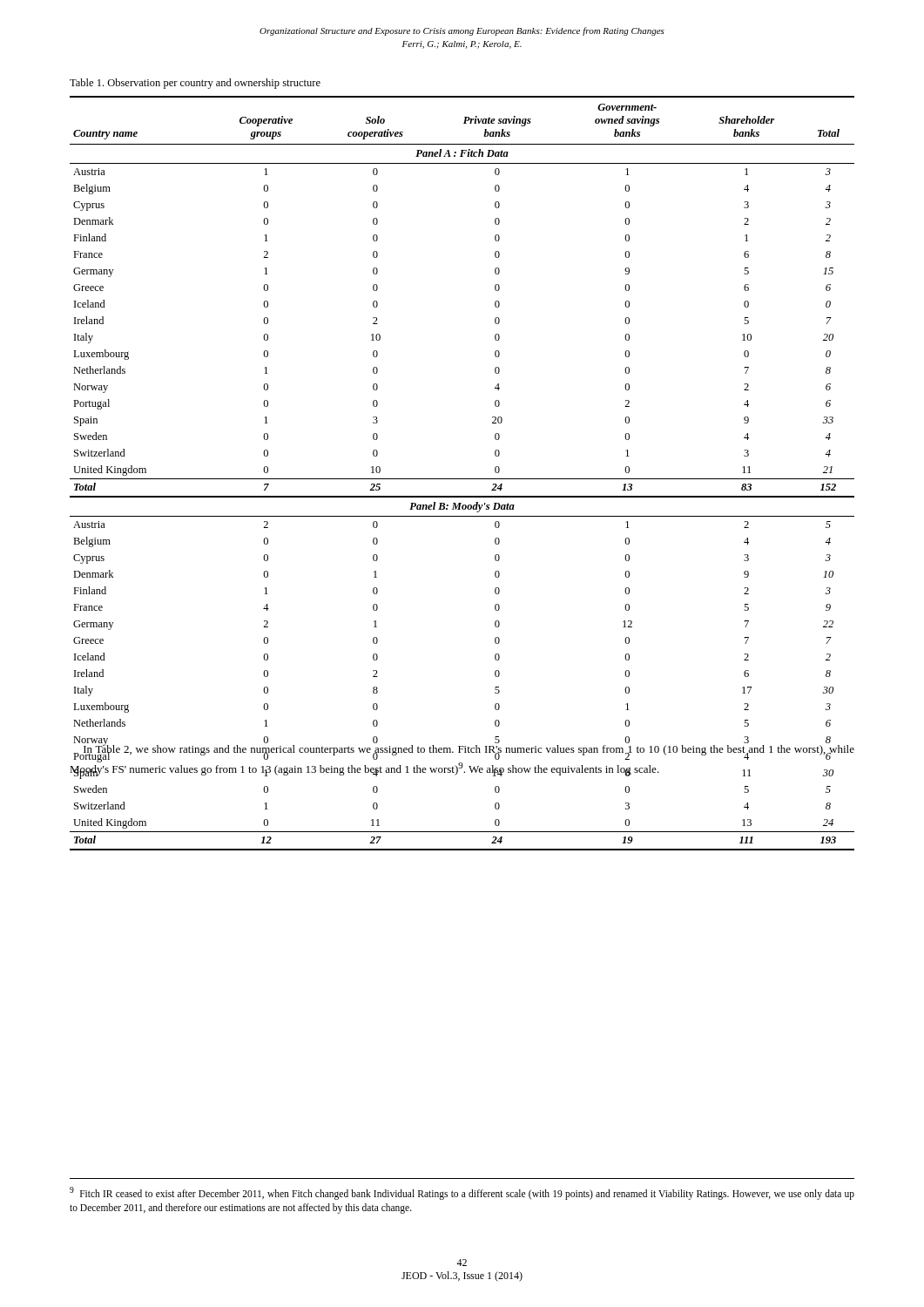Where is the passage that starts "In Table 2, we show ratings and"?

pos(462,759)
